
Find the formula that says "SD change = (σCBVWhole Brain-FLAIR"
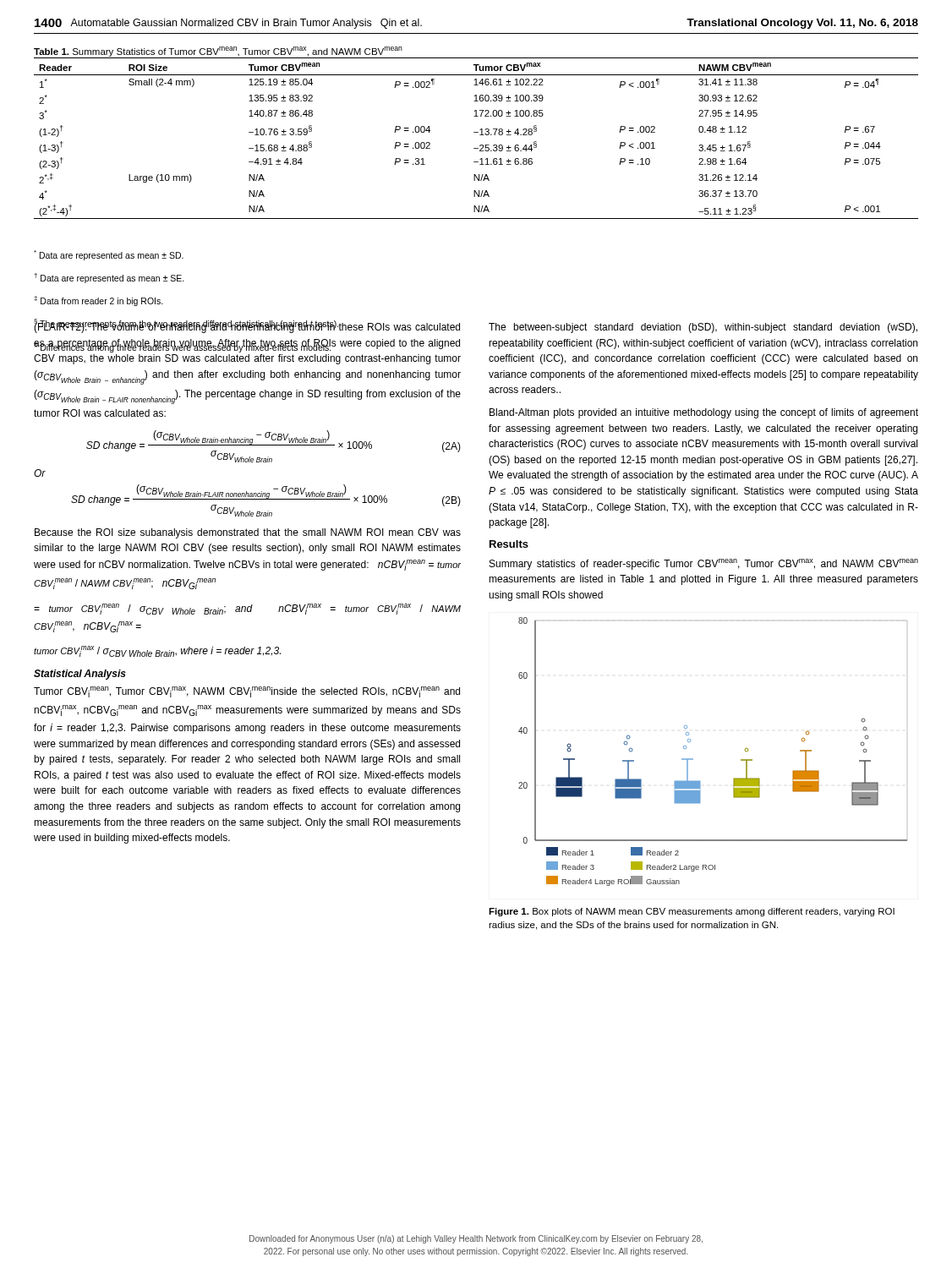(x=247, y=500)
